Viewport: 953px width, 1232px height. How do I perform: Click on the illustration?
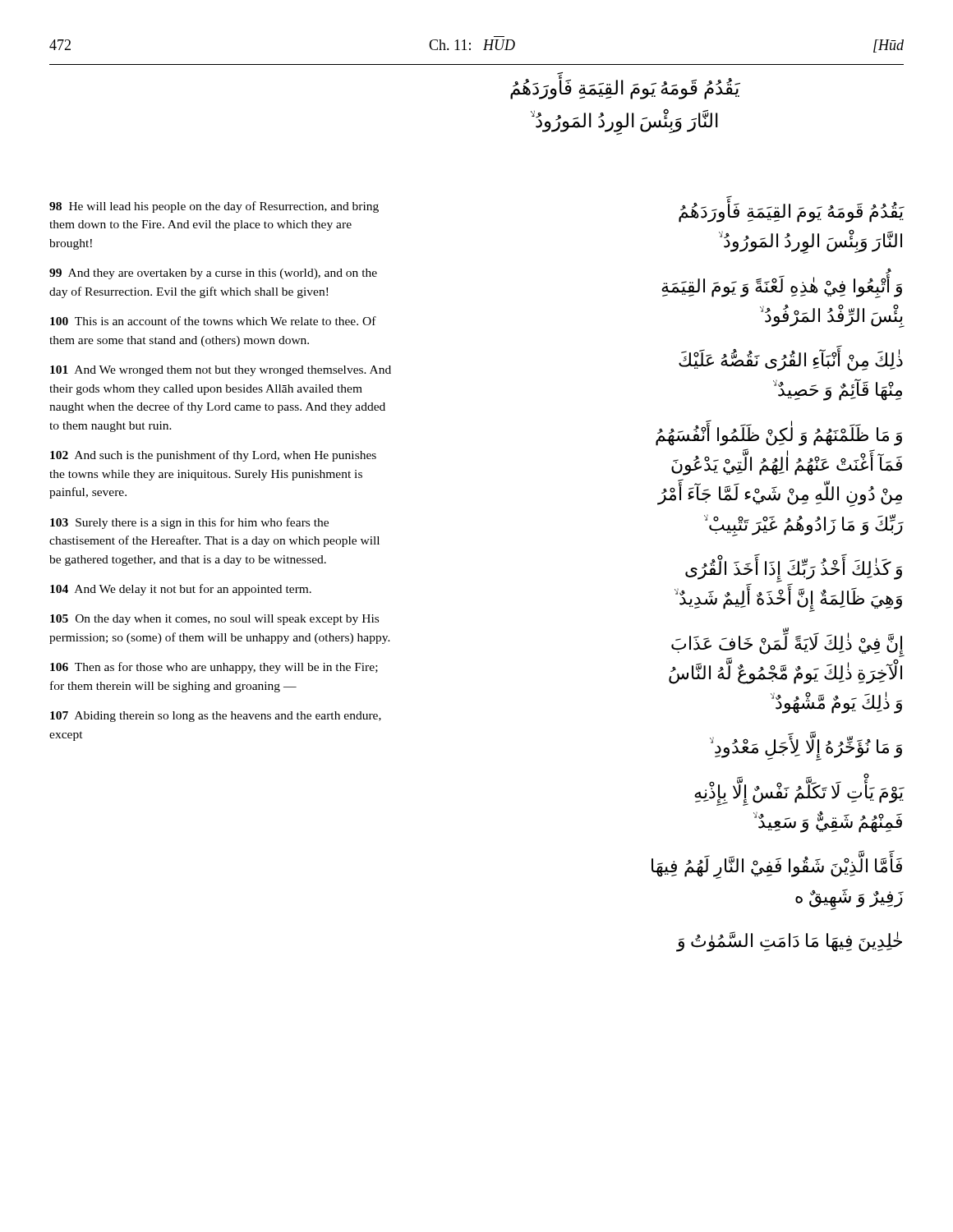coord(624,105)
